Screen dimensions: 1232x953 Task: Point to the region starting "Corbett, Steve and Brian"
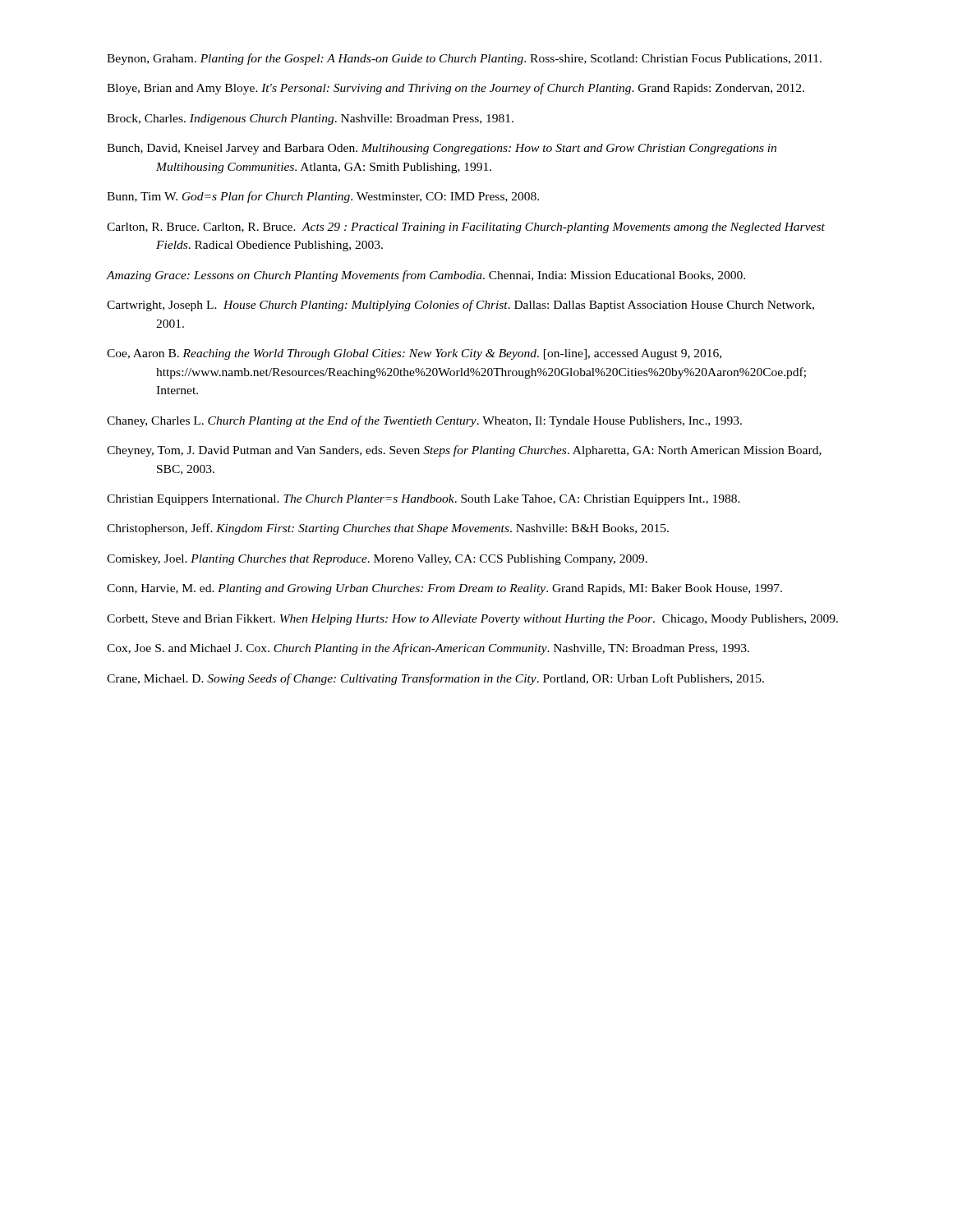click(x=473, y=618)
